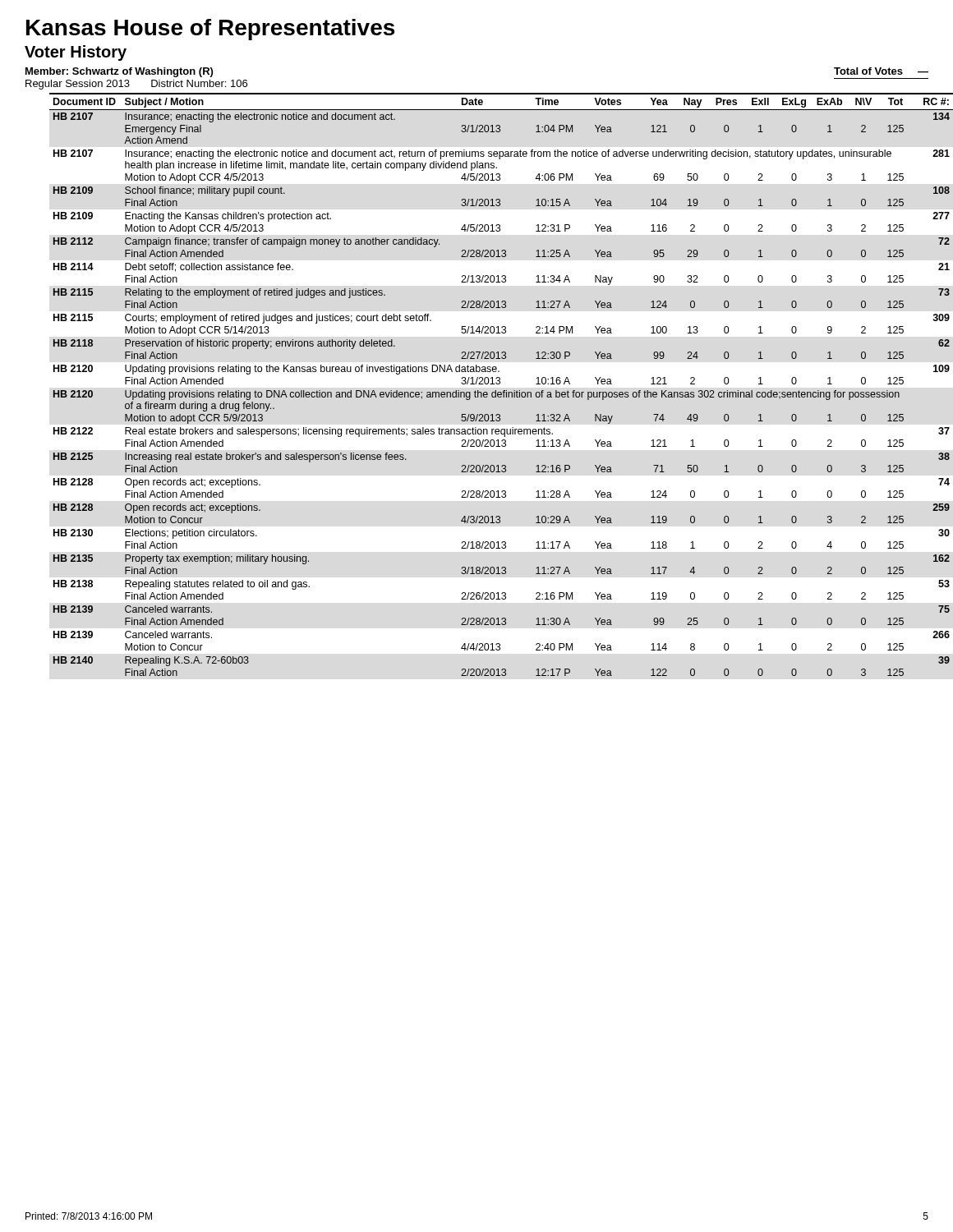Screen dimensions: 1232x953
Task: Find the title
Action: 476,28
